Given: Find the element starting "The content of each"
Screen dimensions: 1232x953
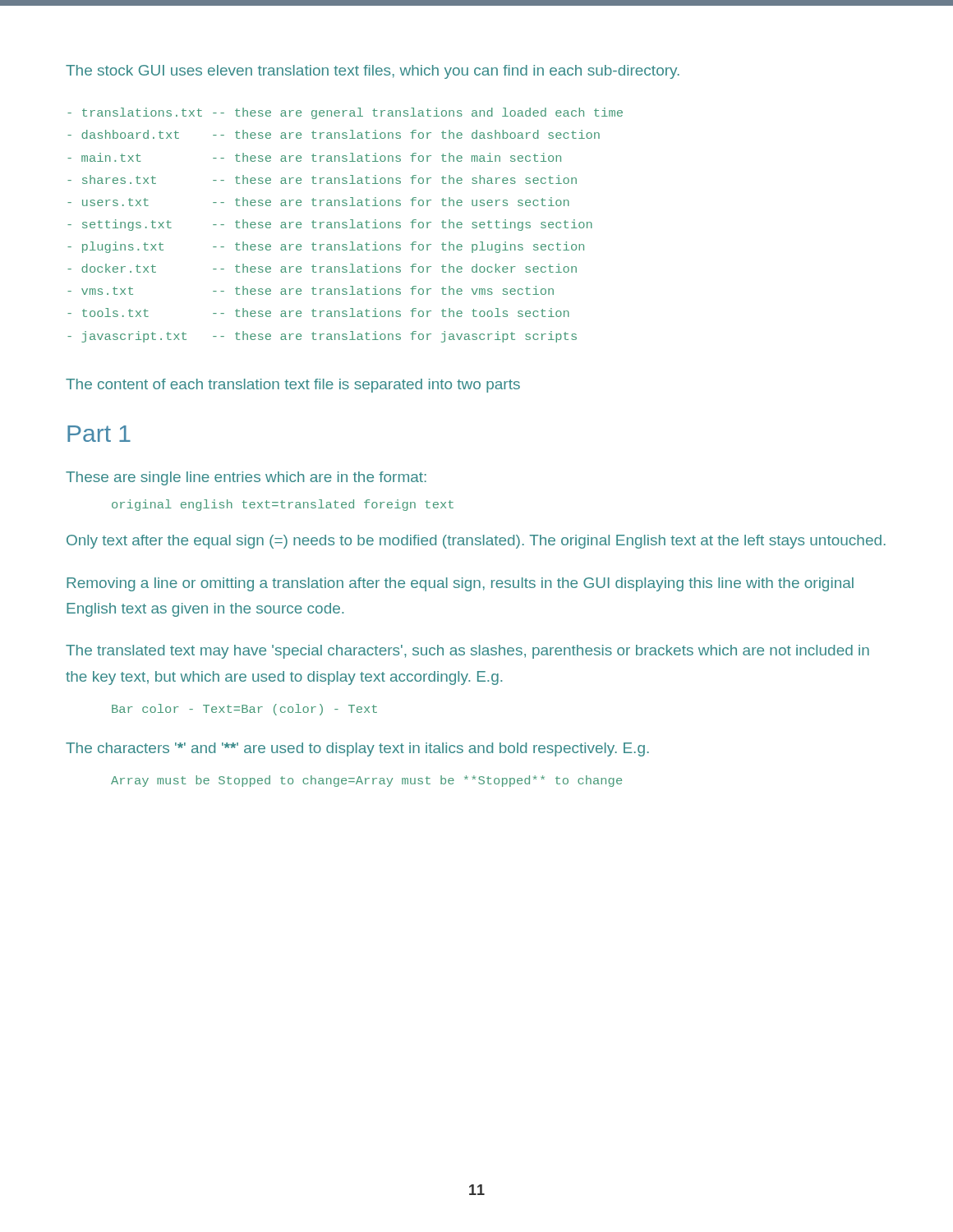Looking at the screenshot, I should [x=293, y=384].
